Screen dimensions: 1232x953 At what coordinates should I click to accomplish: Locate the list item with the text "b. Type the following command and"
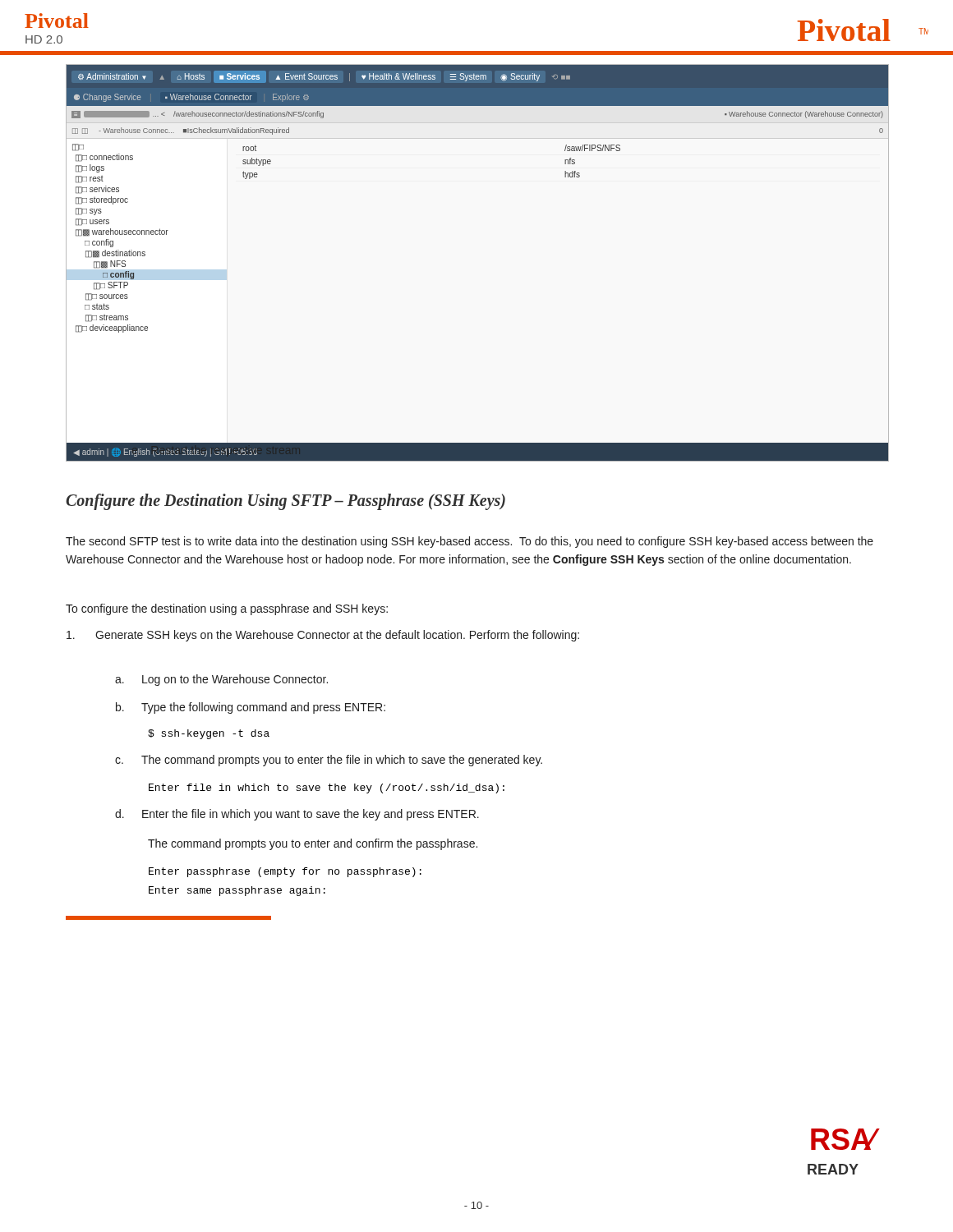(251, 707)
